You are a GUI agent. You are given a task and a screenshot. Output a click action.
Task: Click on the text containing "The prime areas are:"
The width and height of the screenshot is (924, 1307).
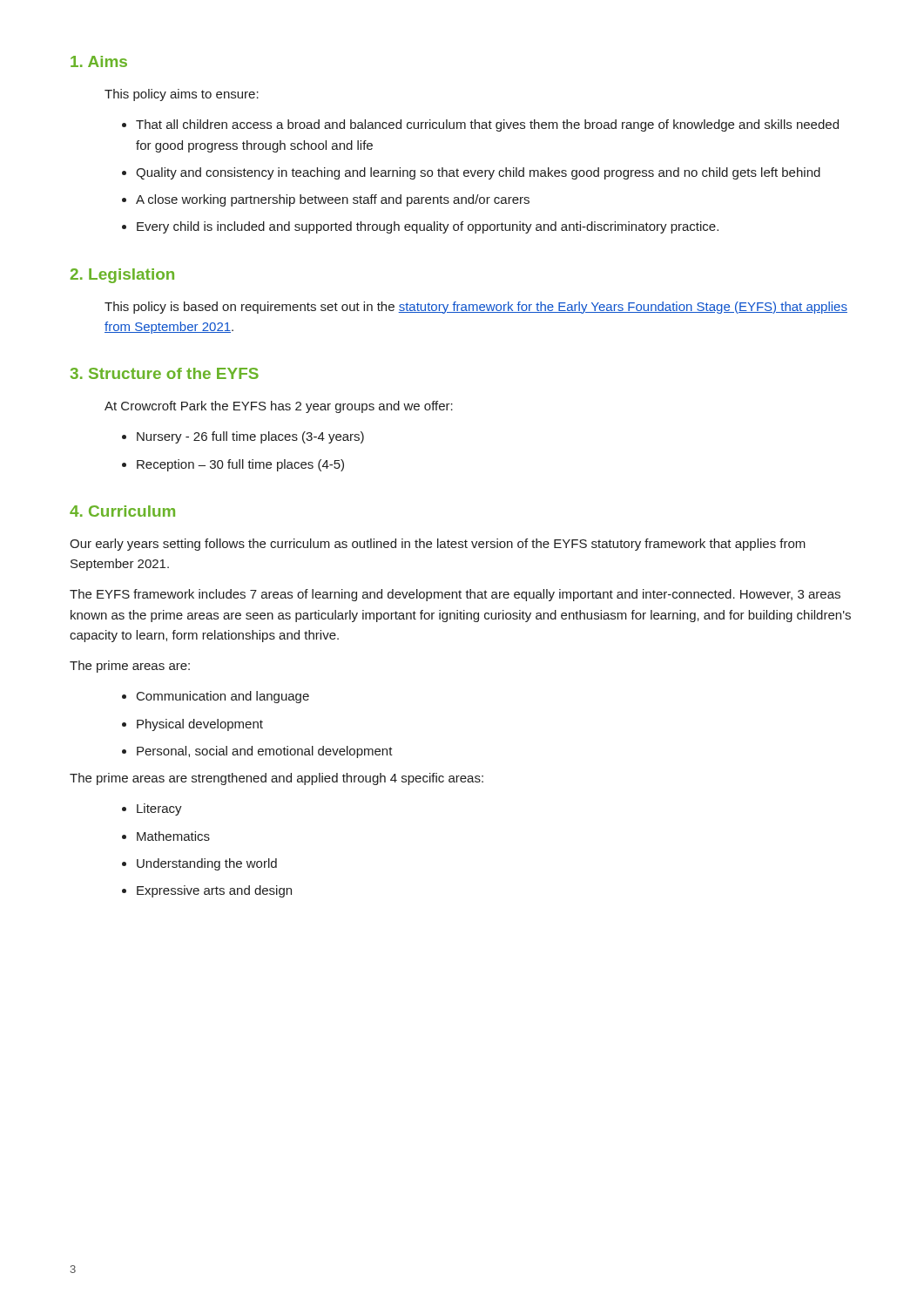(x=130, y=667)
